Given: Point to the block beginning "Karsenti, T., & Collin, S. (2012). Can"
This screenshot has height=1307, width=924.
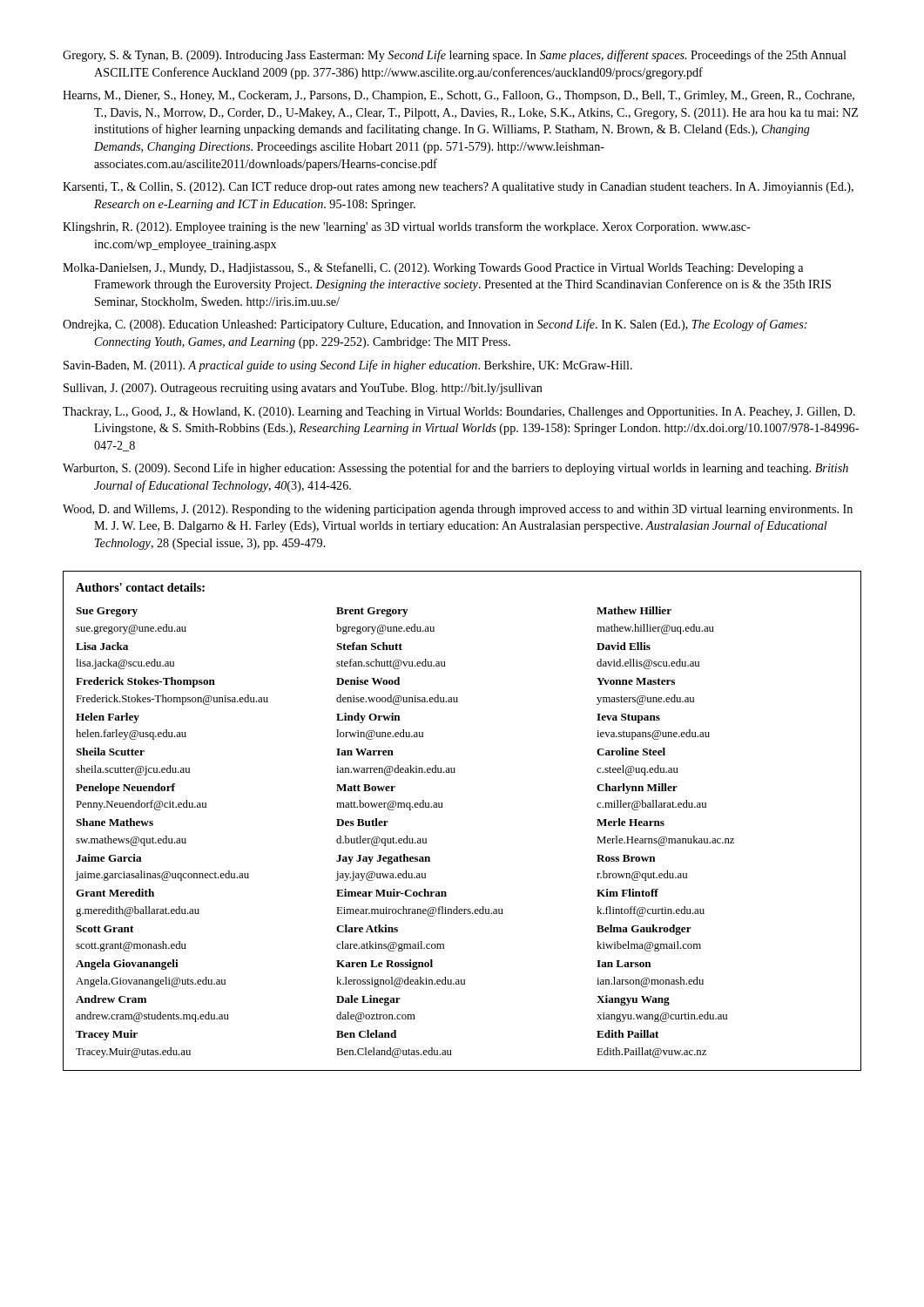Looking at the screenshot, I should pos(458,195).
